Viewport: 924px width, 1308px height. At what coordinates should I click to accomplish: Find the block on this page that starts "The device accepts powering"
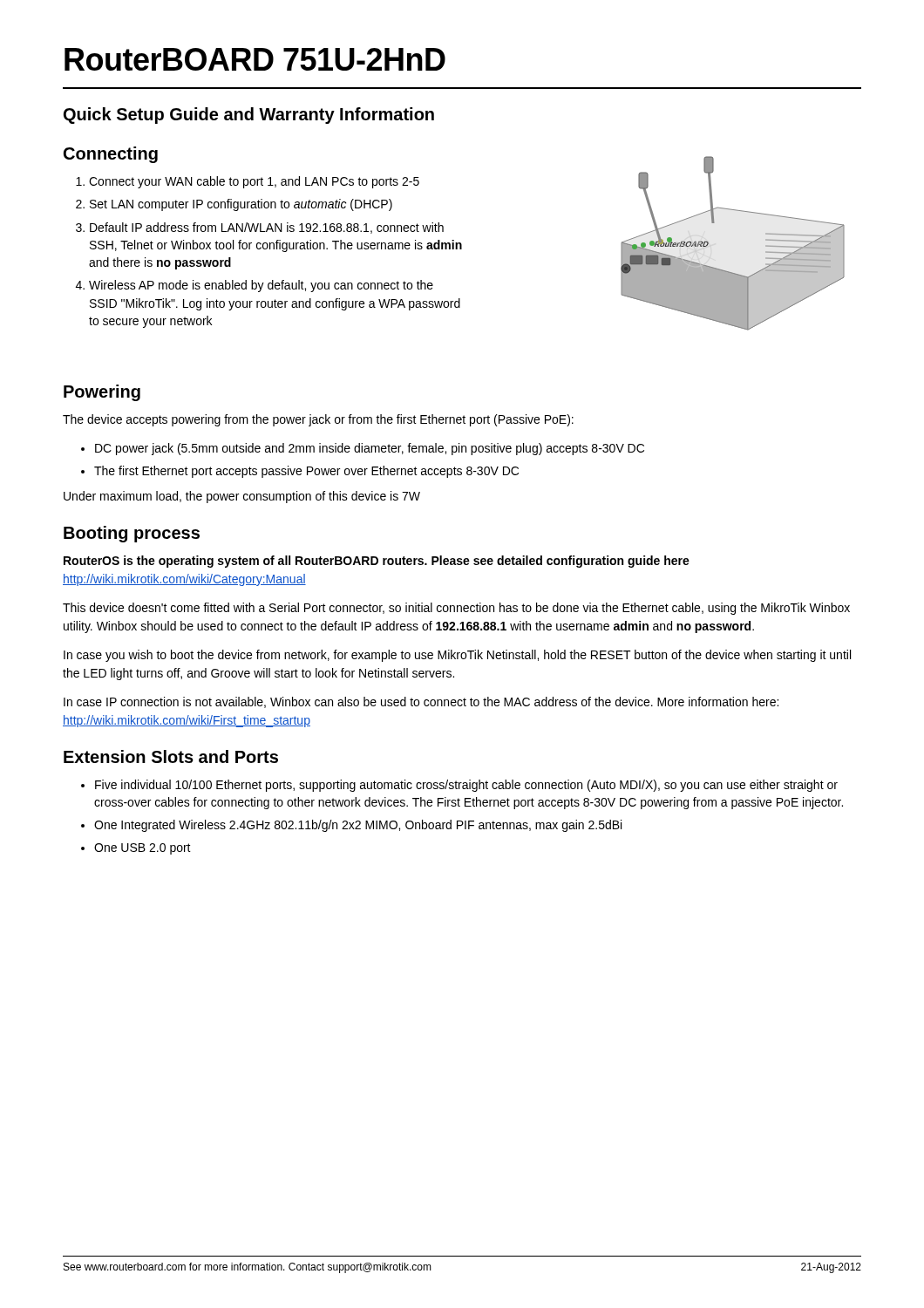(462, 420)
